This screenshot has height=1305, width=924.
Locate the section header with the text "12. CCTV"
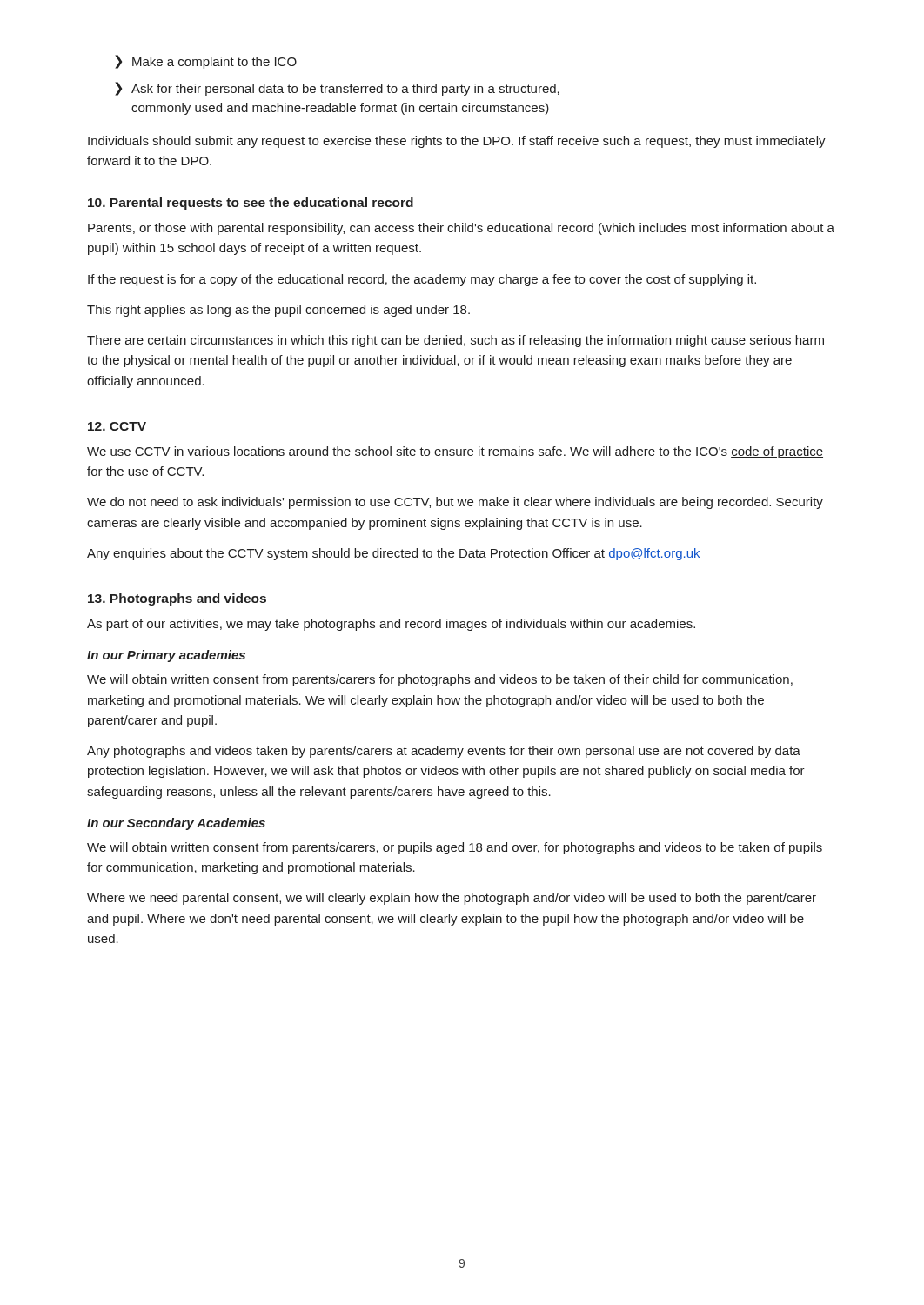pyautogui.click(x=117, y=426)
